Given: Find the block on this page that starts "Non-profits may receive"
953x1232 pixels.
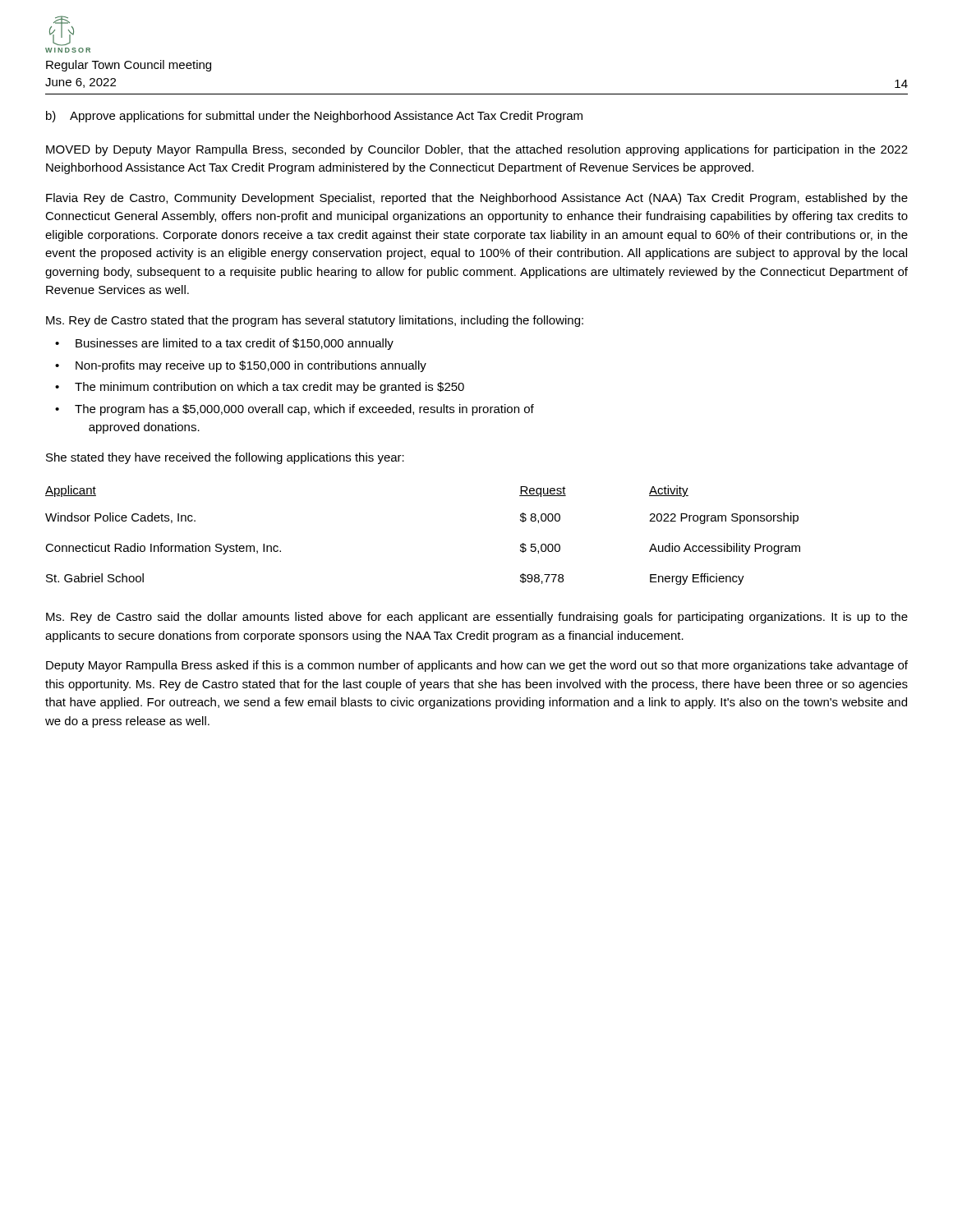Looking at the screenshot, I should pyautogui.click(x=250, y=365).
